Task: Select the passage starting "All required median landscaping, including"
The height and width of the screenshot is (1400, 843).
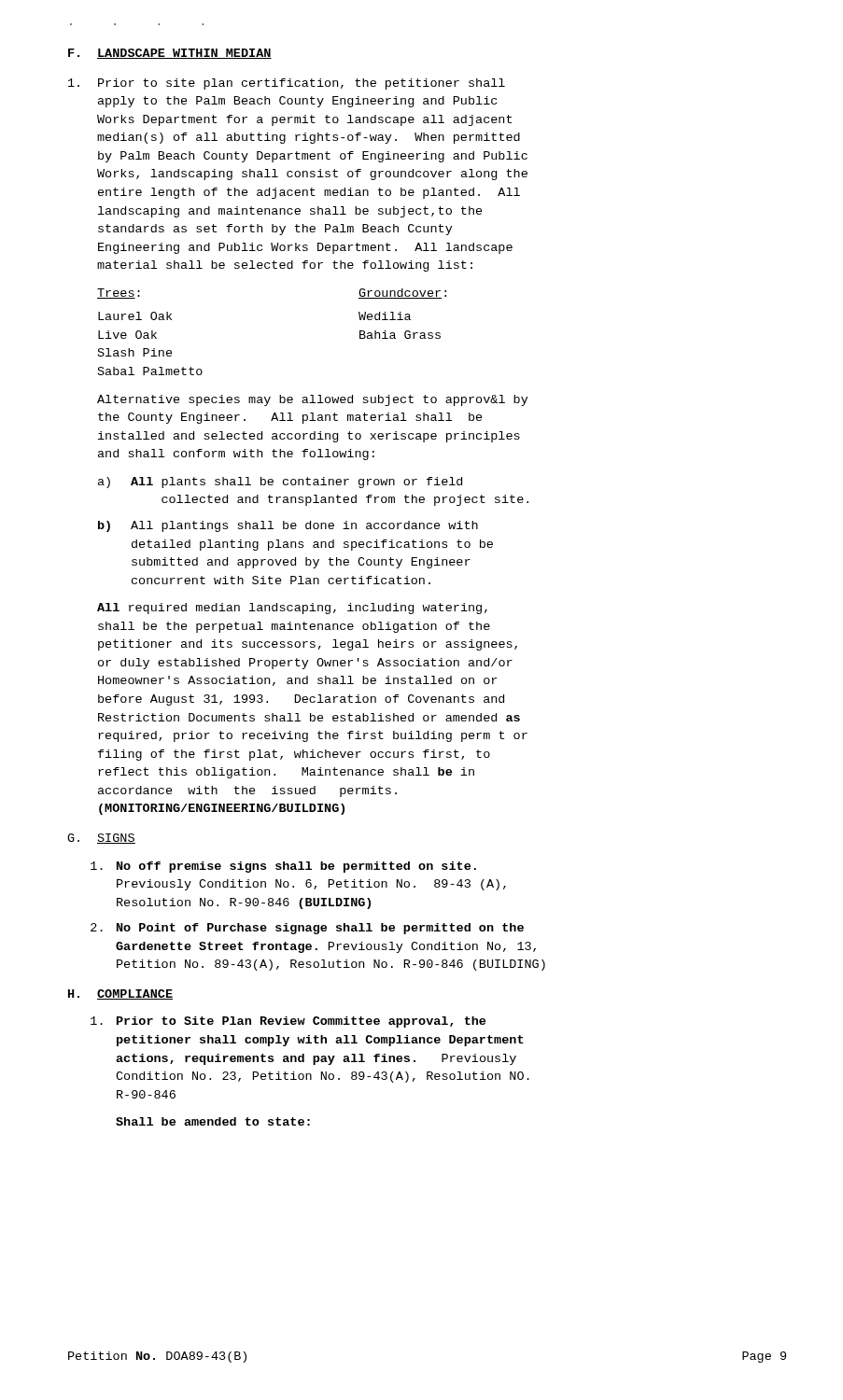Action: (313, 709)
